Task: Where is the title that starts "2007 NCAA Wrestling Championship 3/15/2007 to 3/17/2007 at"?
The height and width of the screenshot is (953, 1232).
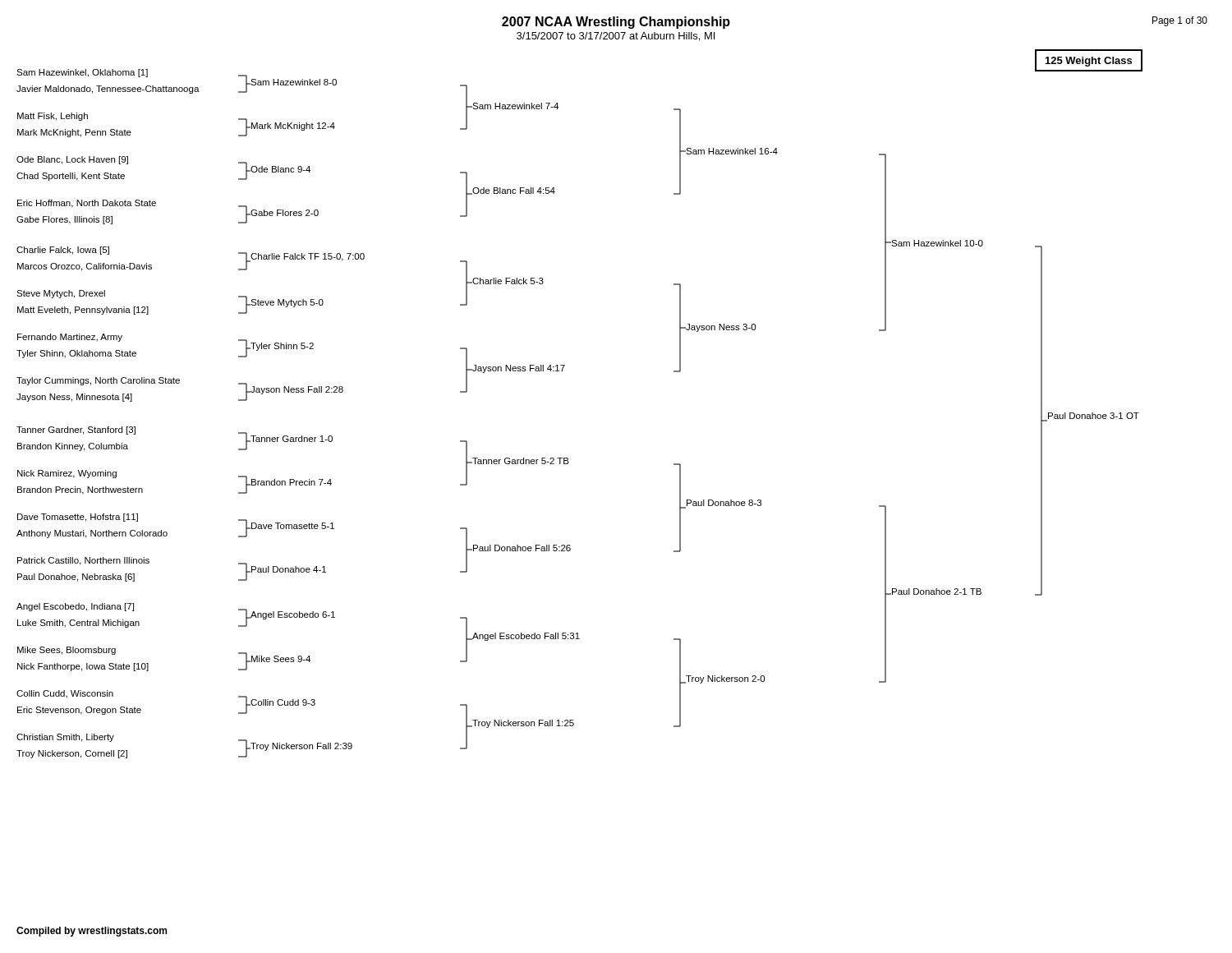Action: 616,28
